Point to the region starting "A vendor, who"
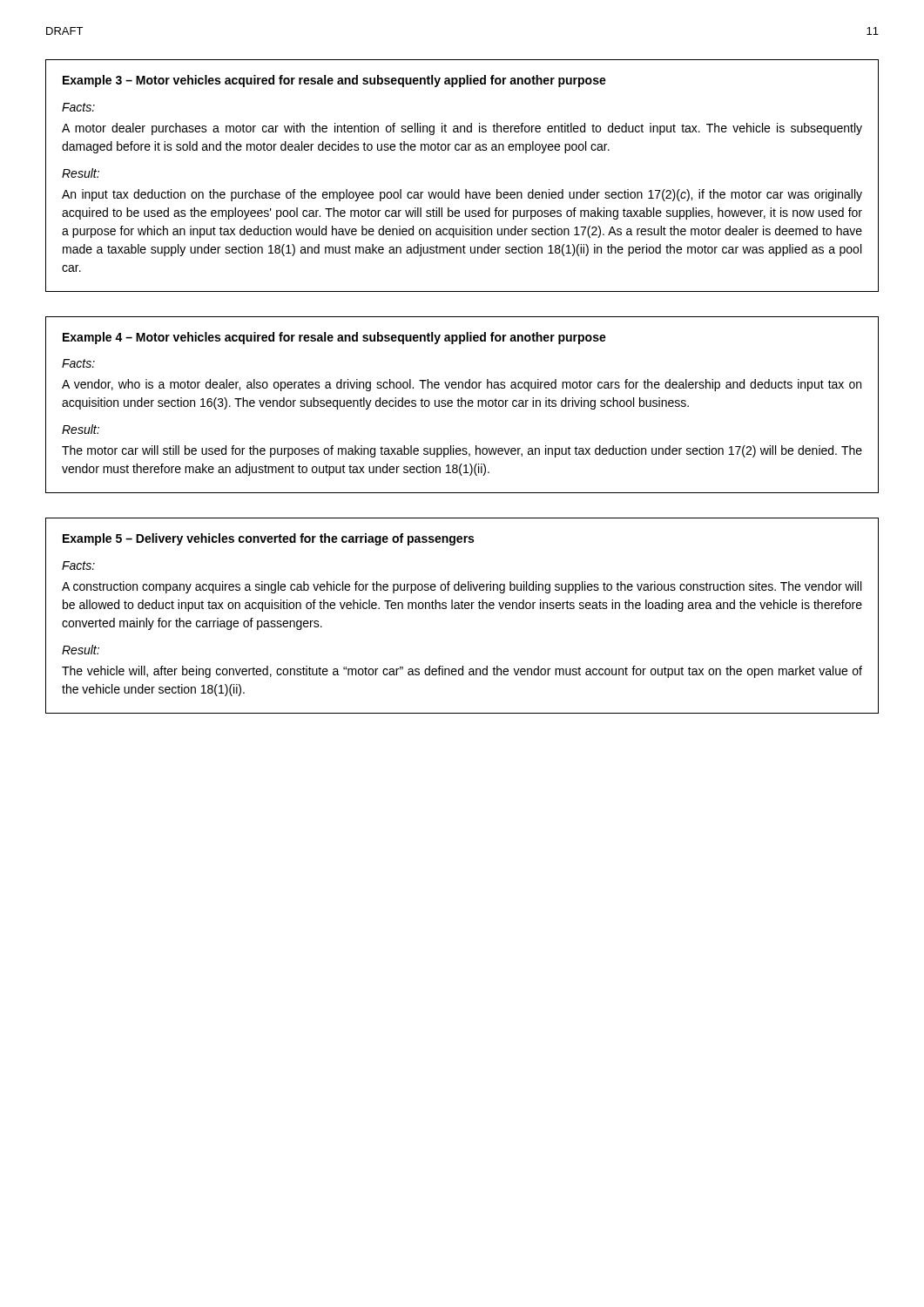924x1307 pixels. (462, 394)
